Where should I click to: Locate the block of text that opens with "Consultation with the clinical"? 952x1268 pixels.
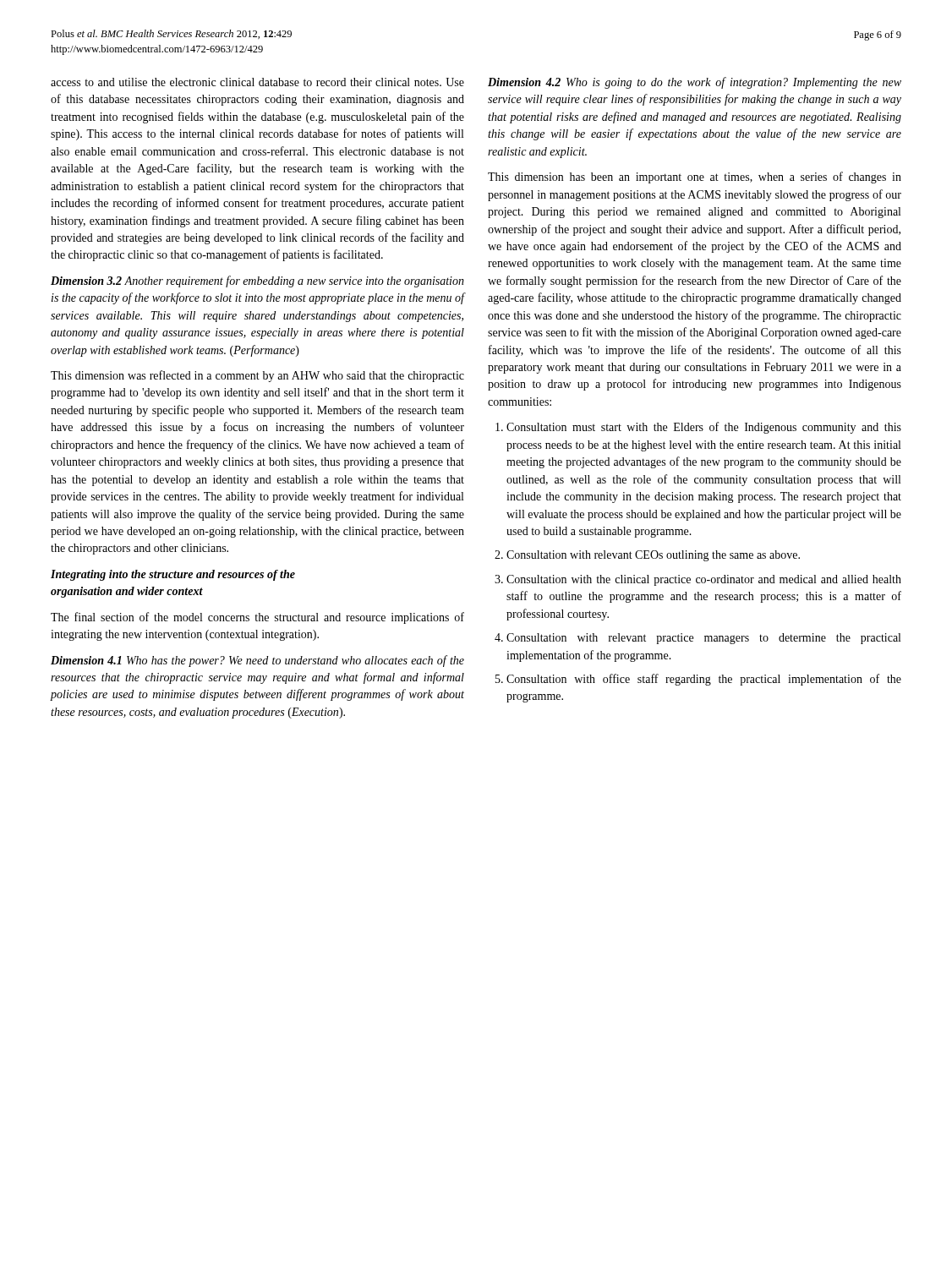tap(695, 597)
